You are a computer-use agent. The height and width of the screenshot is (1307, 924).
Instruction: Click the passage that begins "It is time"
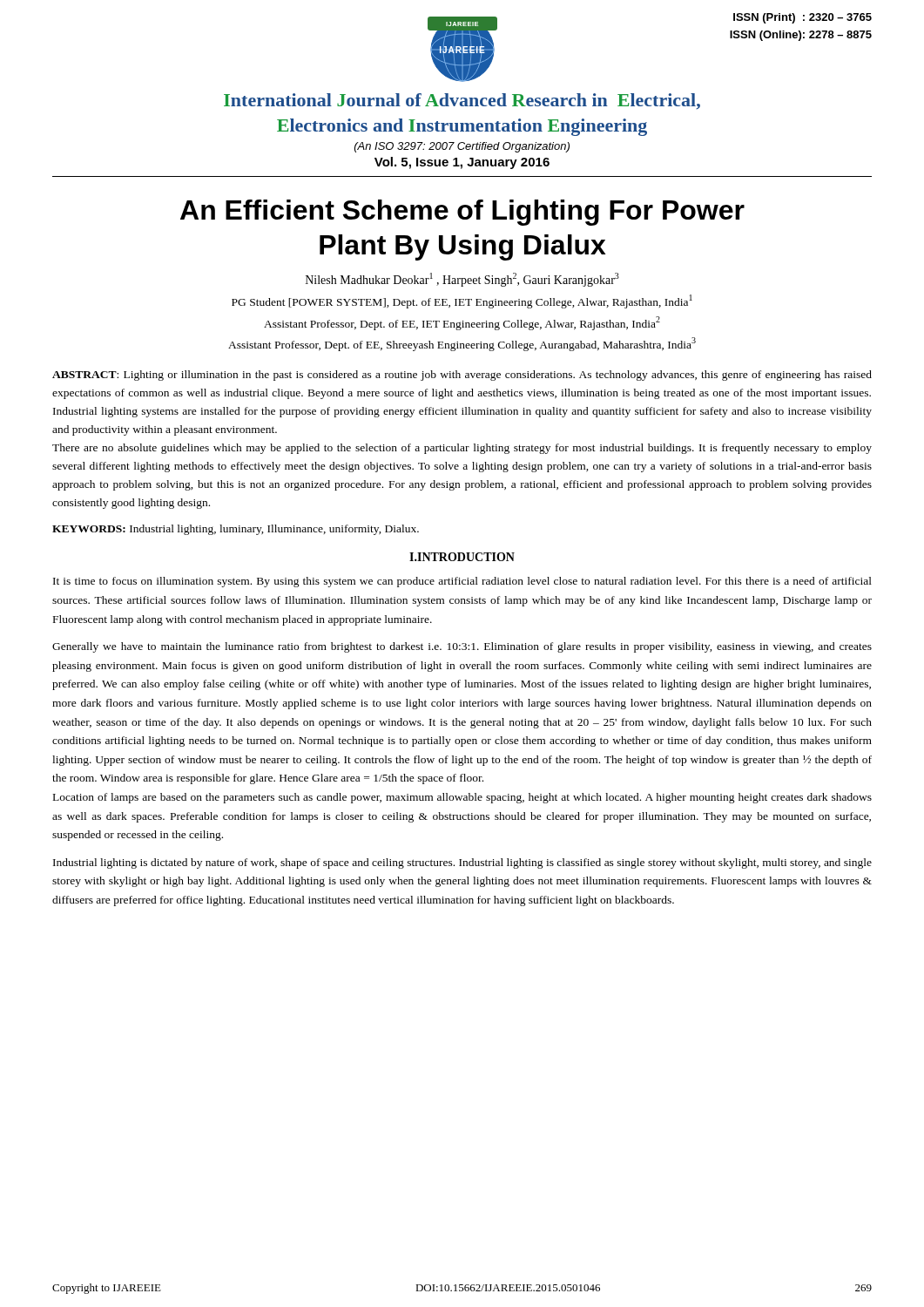[462, 600]
